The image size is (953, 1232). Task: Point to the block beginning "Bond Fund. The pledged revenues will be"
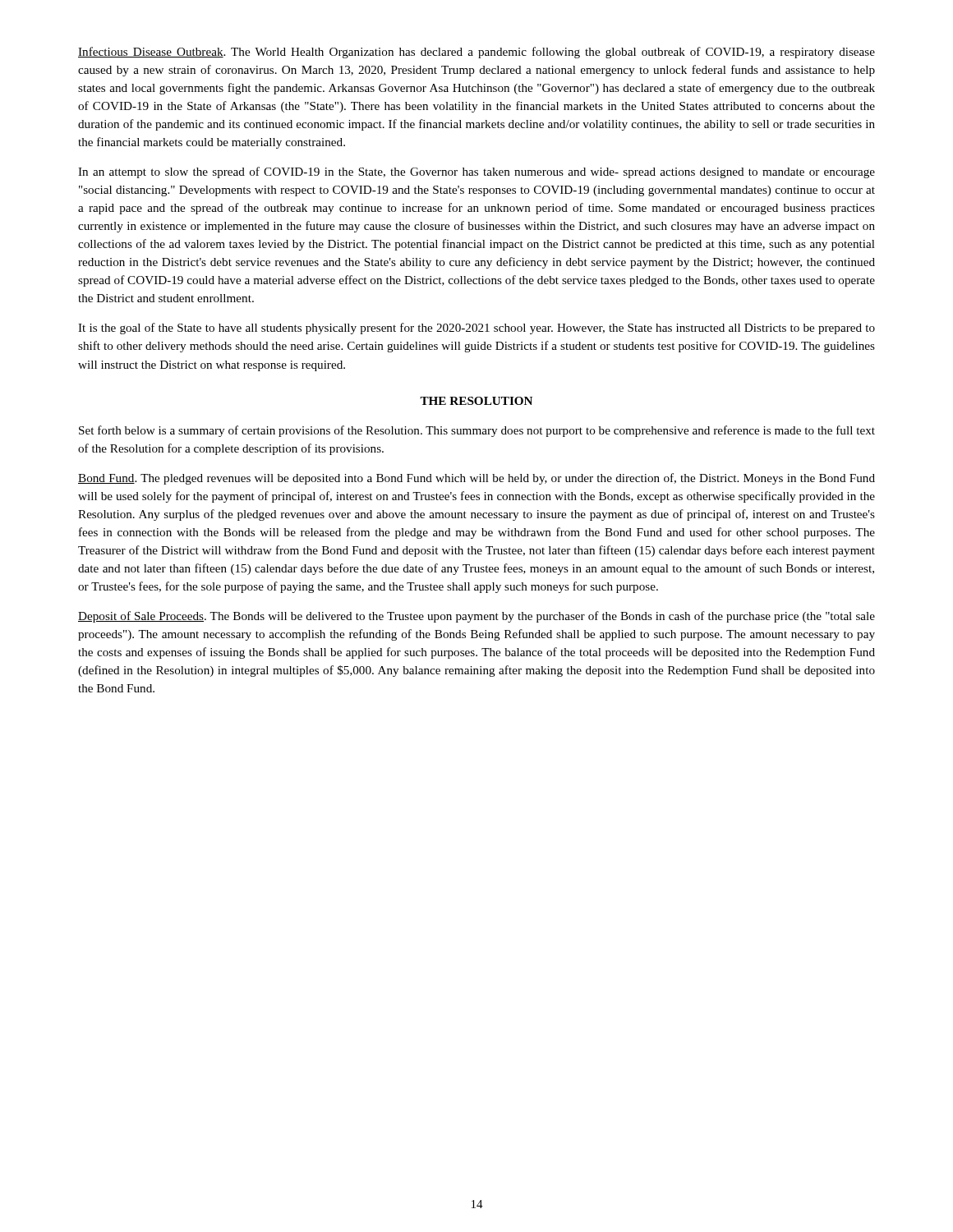476,532
